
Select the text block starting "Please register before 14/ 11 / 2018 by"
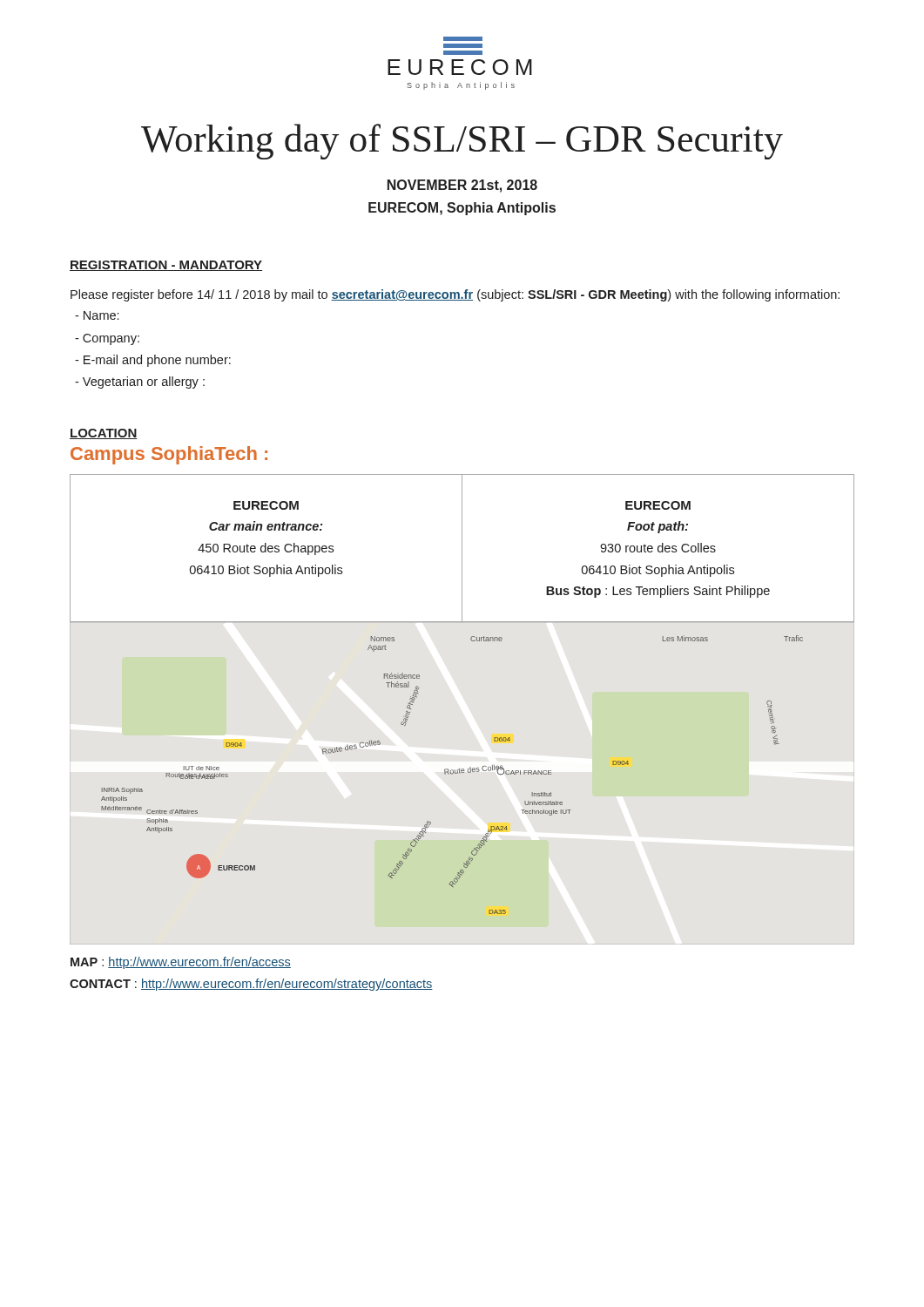[455, 295]
